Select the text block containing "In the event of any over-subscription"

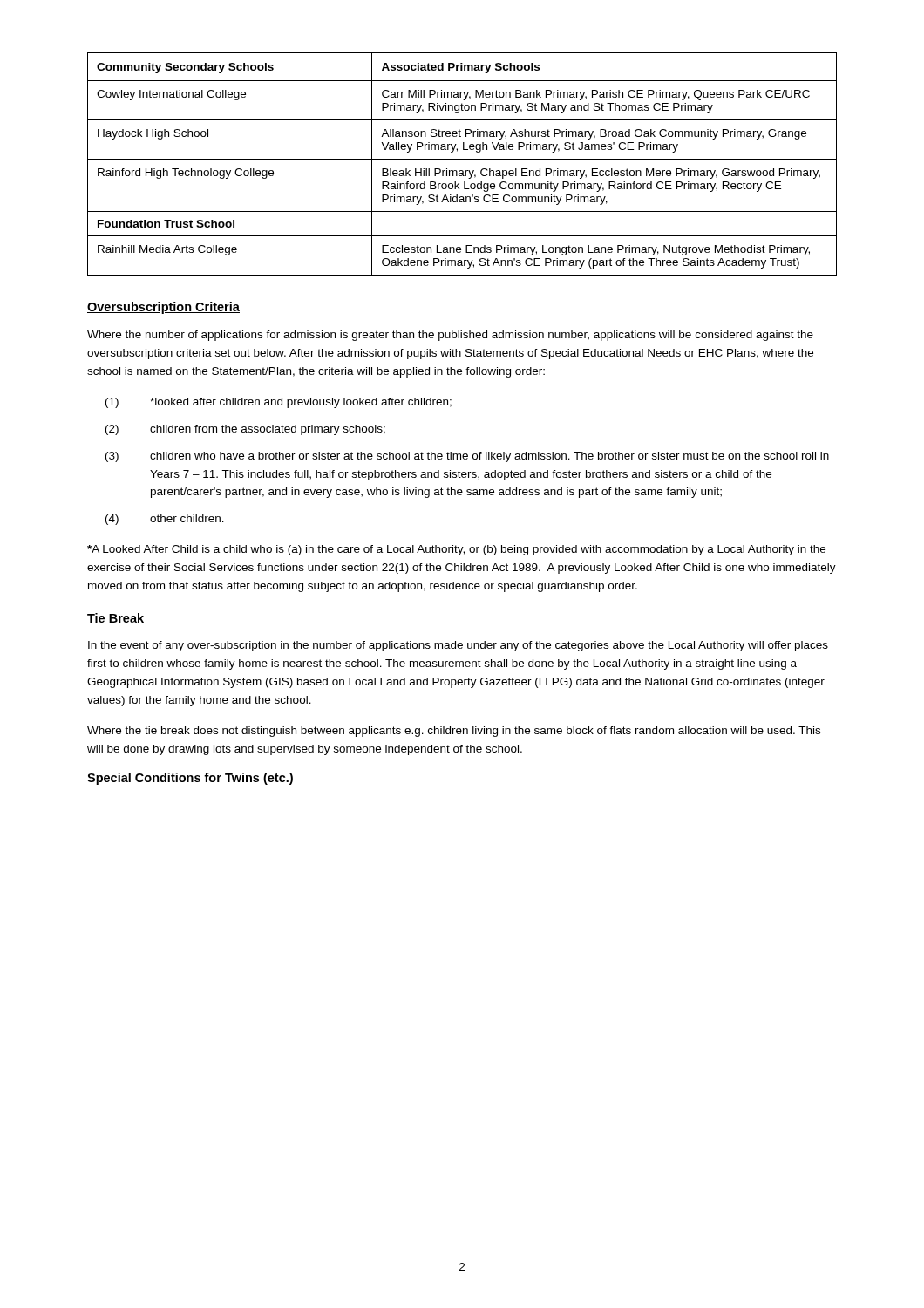tap(462, 673)
